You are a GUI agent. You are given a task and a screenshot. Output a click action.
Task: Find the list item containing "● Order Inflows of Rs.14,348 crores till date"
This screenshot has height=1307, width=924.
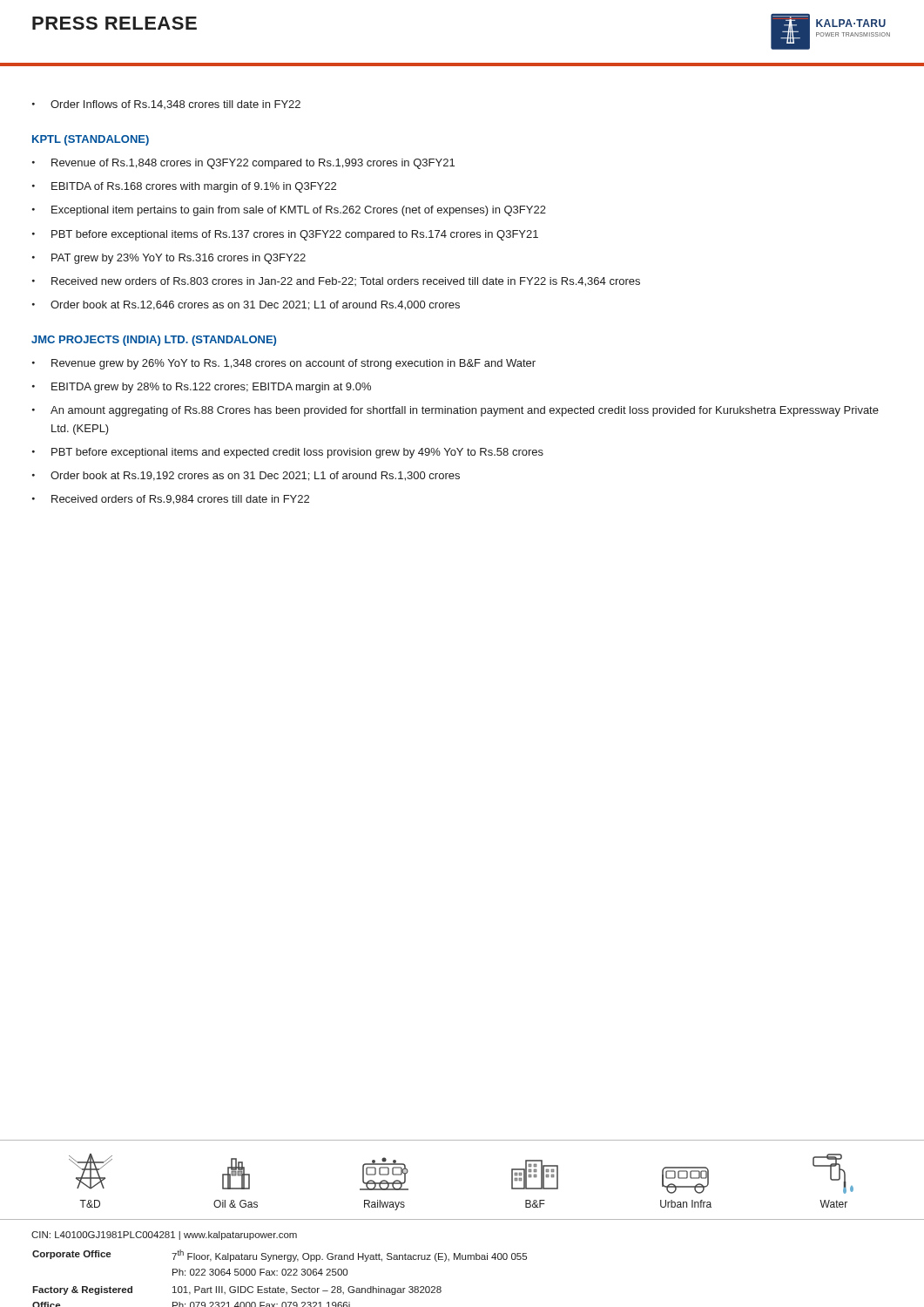[x=166, y=105]
